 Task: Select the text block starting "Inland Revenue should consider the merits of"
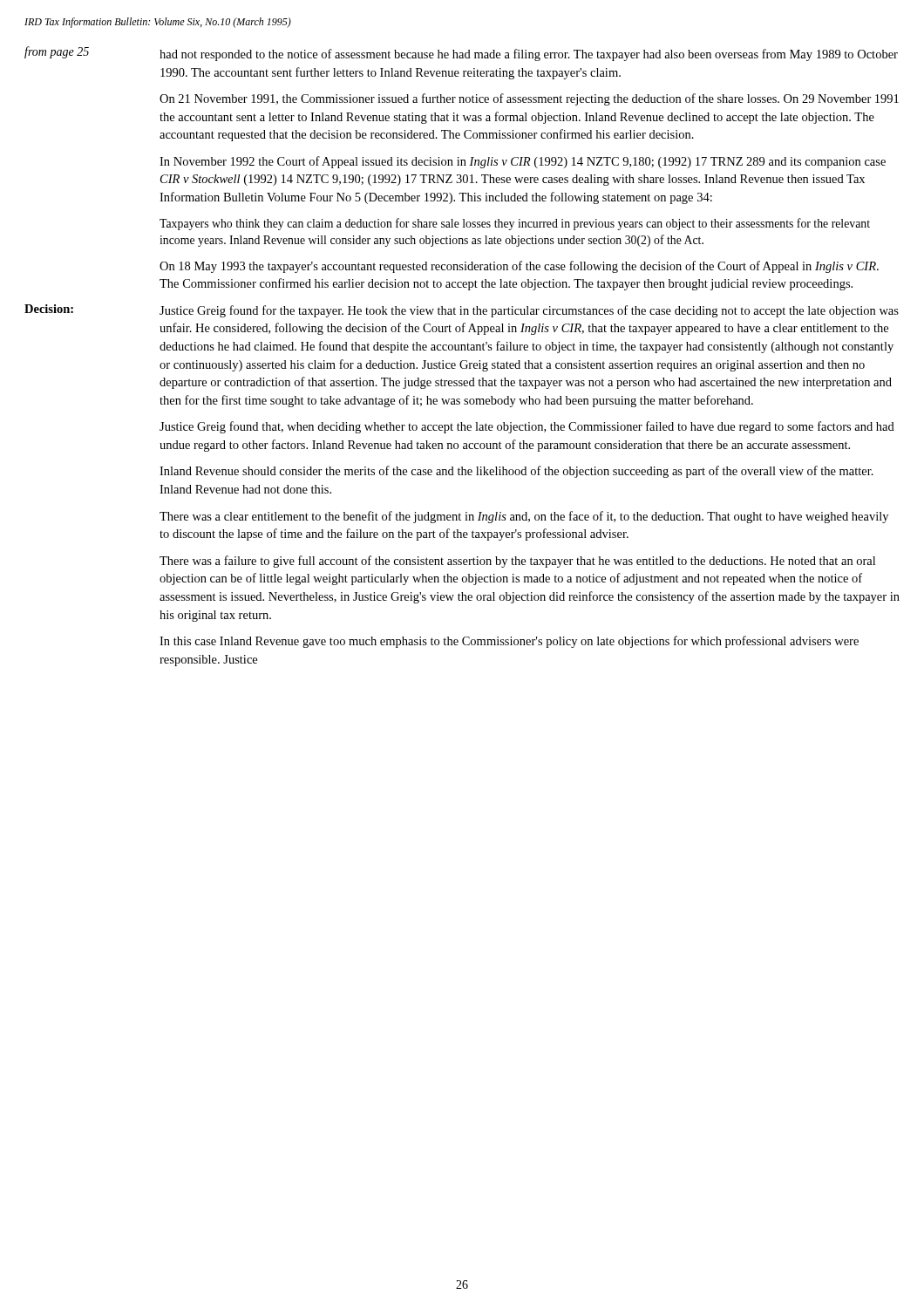pyautogui.click(x=530, y=480)
